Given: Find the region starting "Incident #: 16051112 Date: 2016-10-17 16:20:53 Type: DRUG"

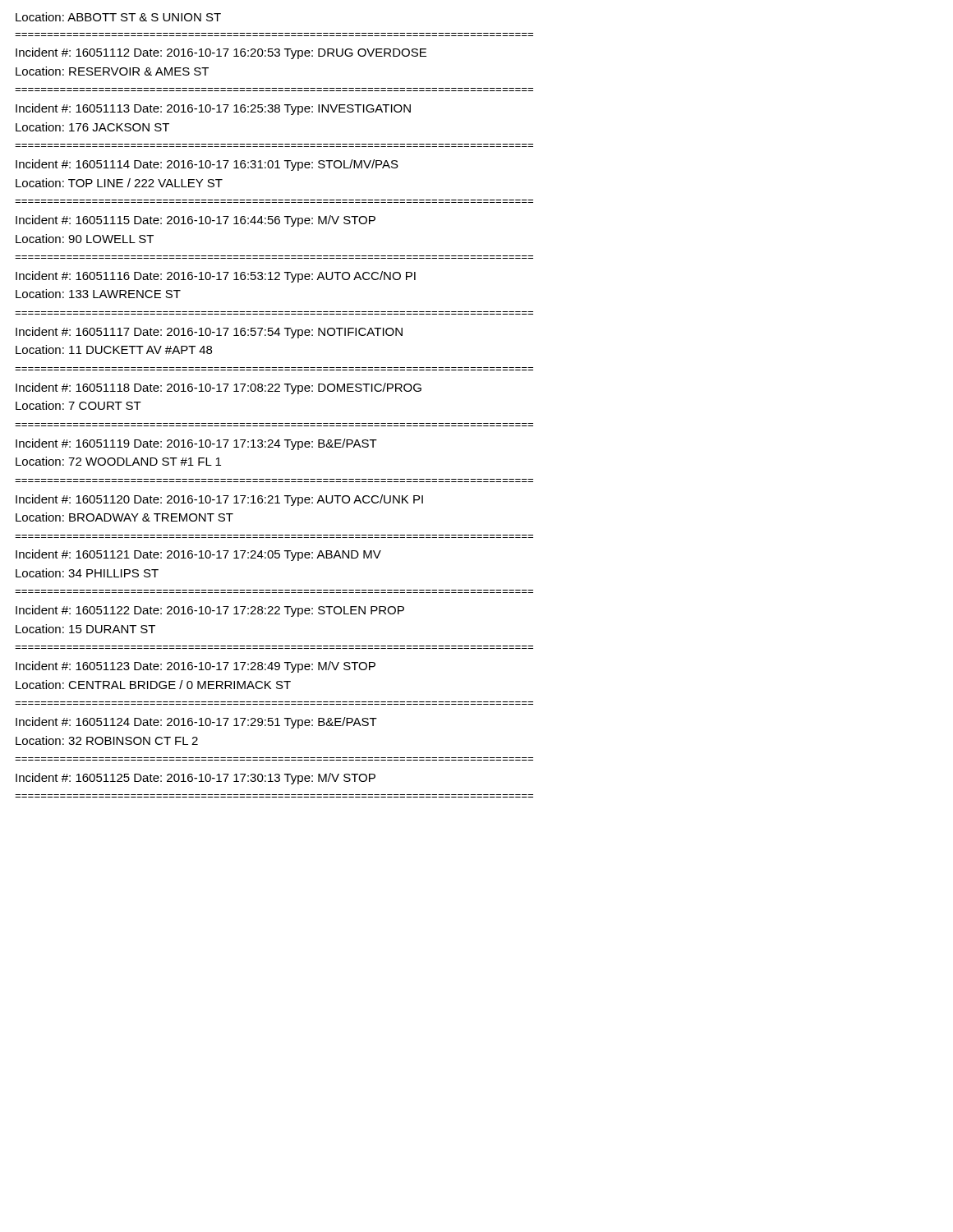Looking at the screenshot, I should (221, 53).
